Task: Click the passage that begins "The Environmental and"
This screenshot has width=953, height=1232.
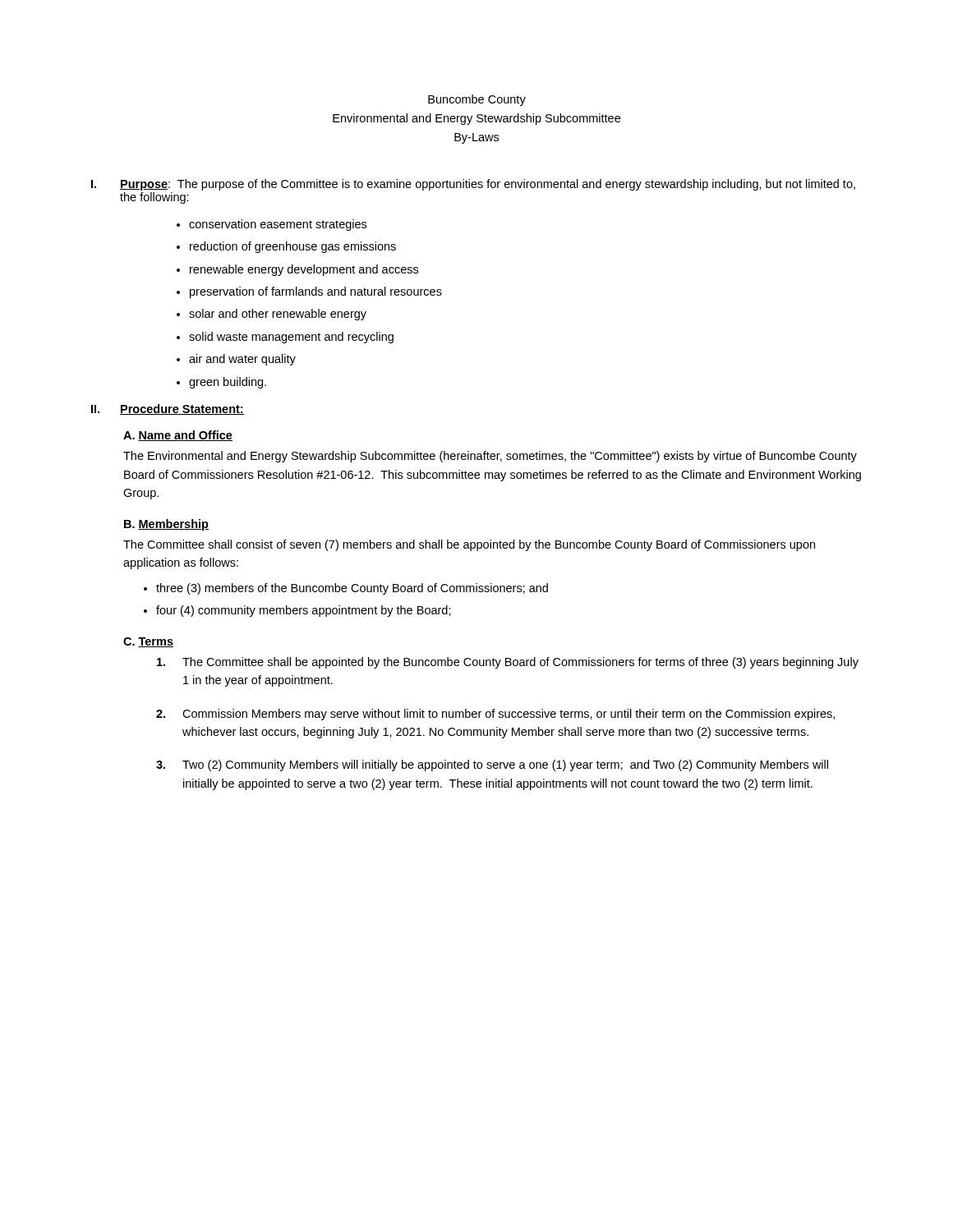Action: pos(492,475)
